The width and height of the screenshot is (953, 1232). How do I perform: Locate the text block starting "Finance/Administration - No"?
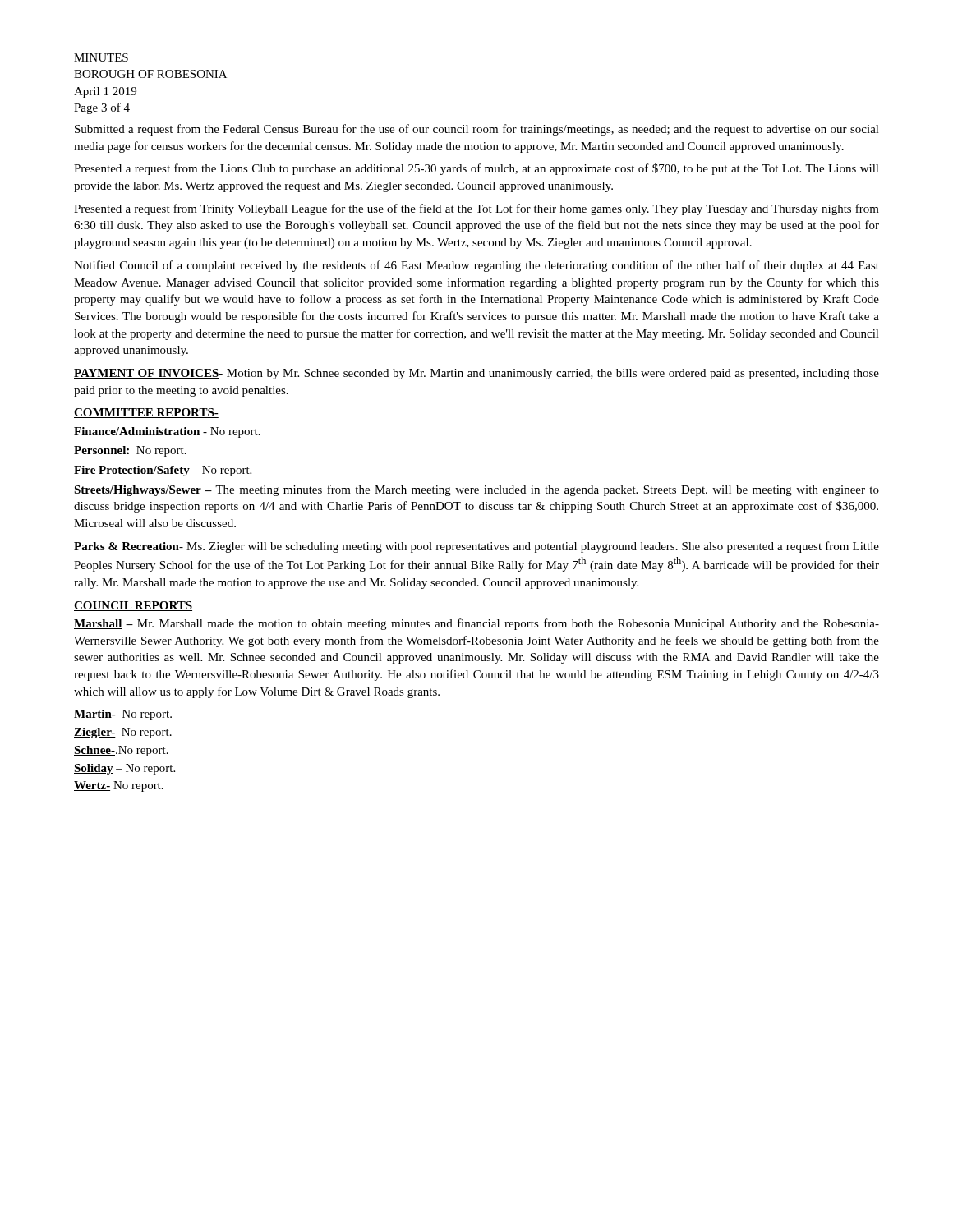(167, 431)
